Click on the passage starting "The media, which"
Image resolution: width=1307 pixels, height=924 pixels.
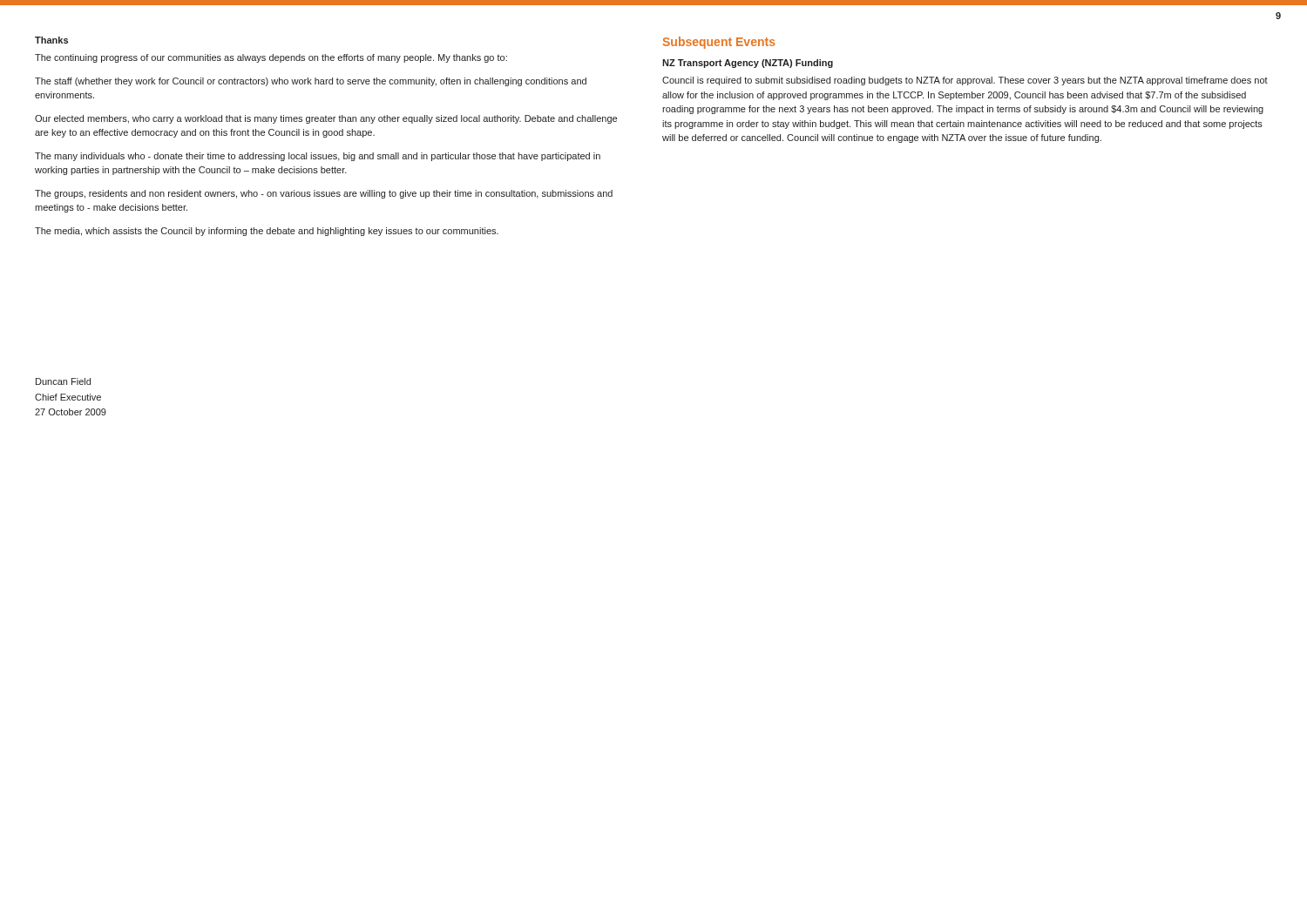click(x=267, y=230)
